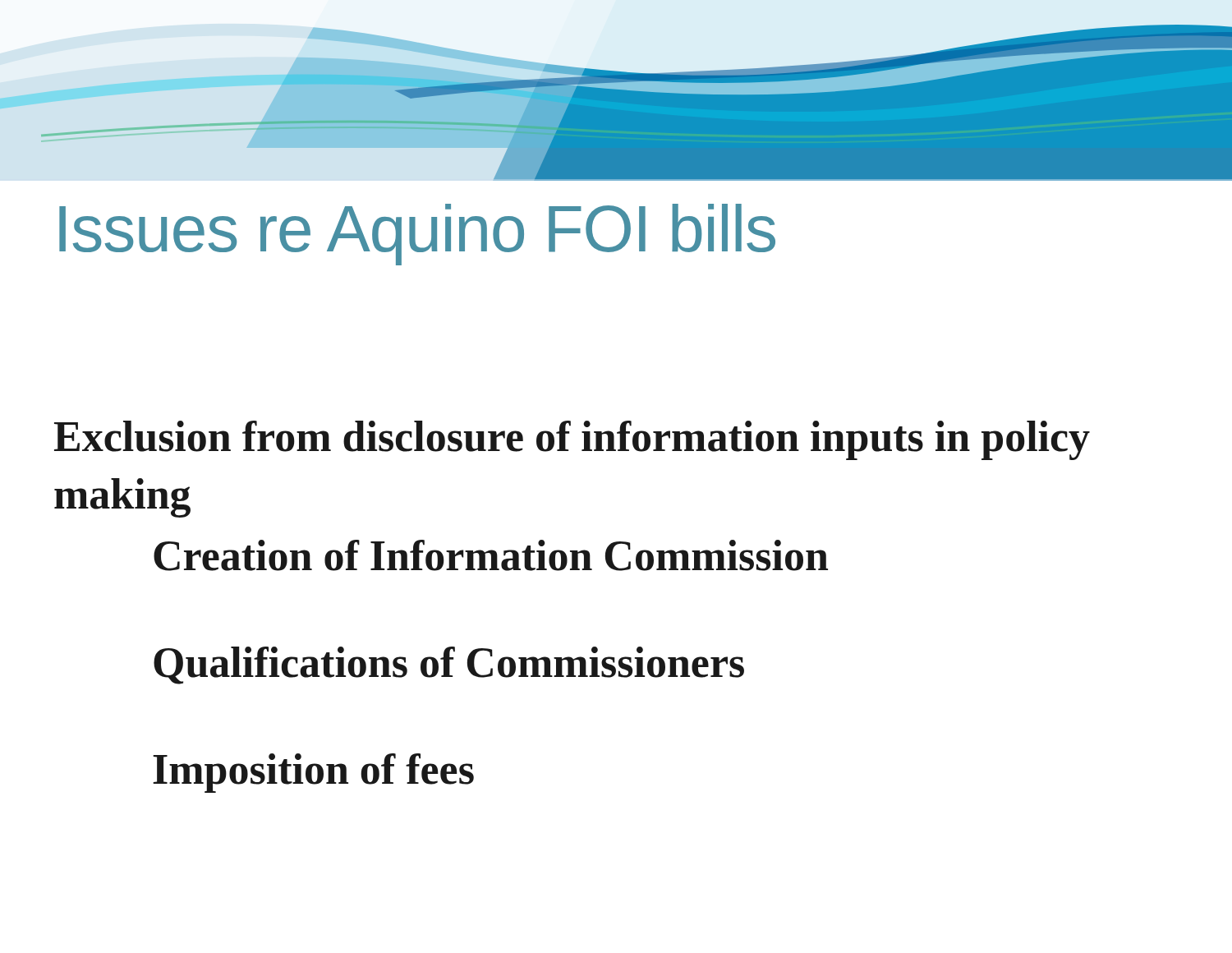Click on the list item with the text "Creation of Information Commission"
This screenshot has width=1232, height=953.
point(616,556)
